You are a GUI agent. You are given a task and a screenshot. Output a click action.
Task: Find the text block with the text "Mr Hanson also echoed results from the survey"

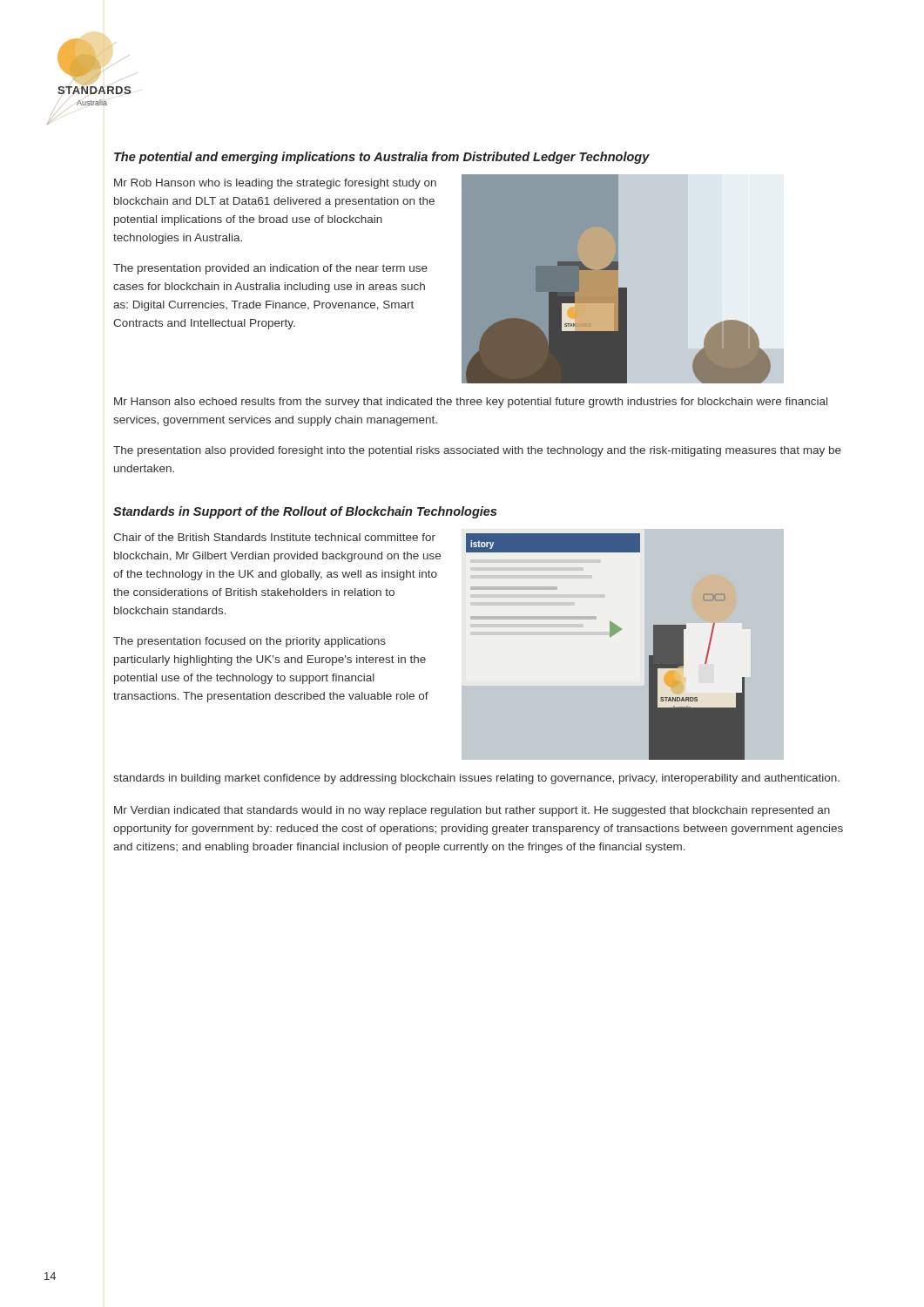coord(471,411)
